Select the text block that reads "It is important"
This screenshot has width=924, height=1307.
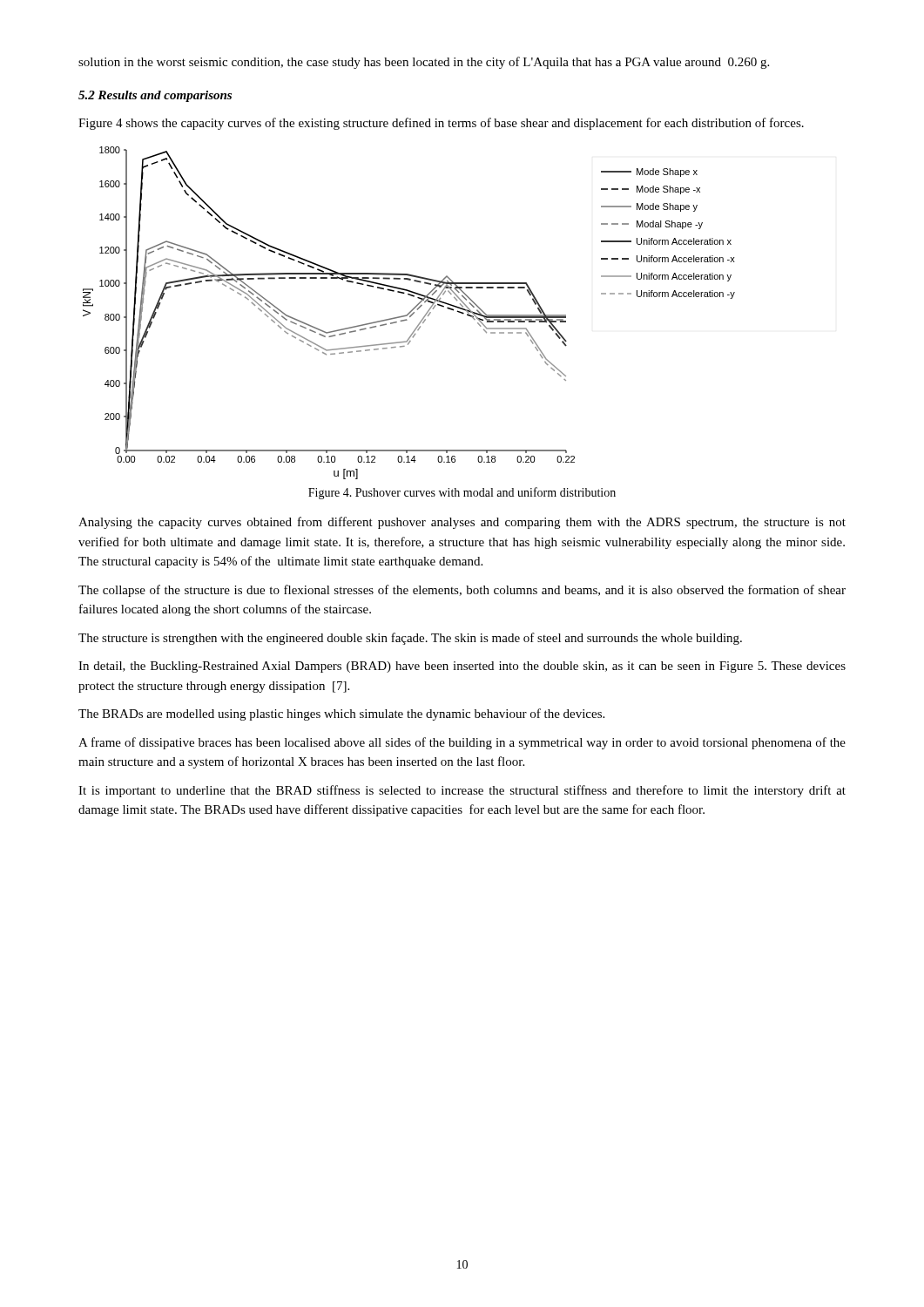(462, 800)
